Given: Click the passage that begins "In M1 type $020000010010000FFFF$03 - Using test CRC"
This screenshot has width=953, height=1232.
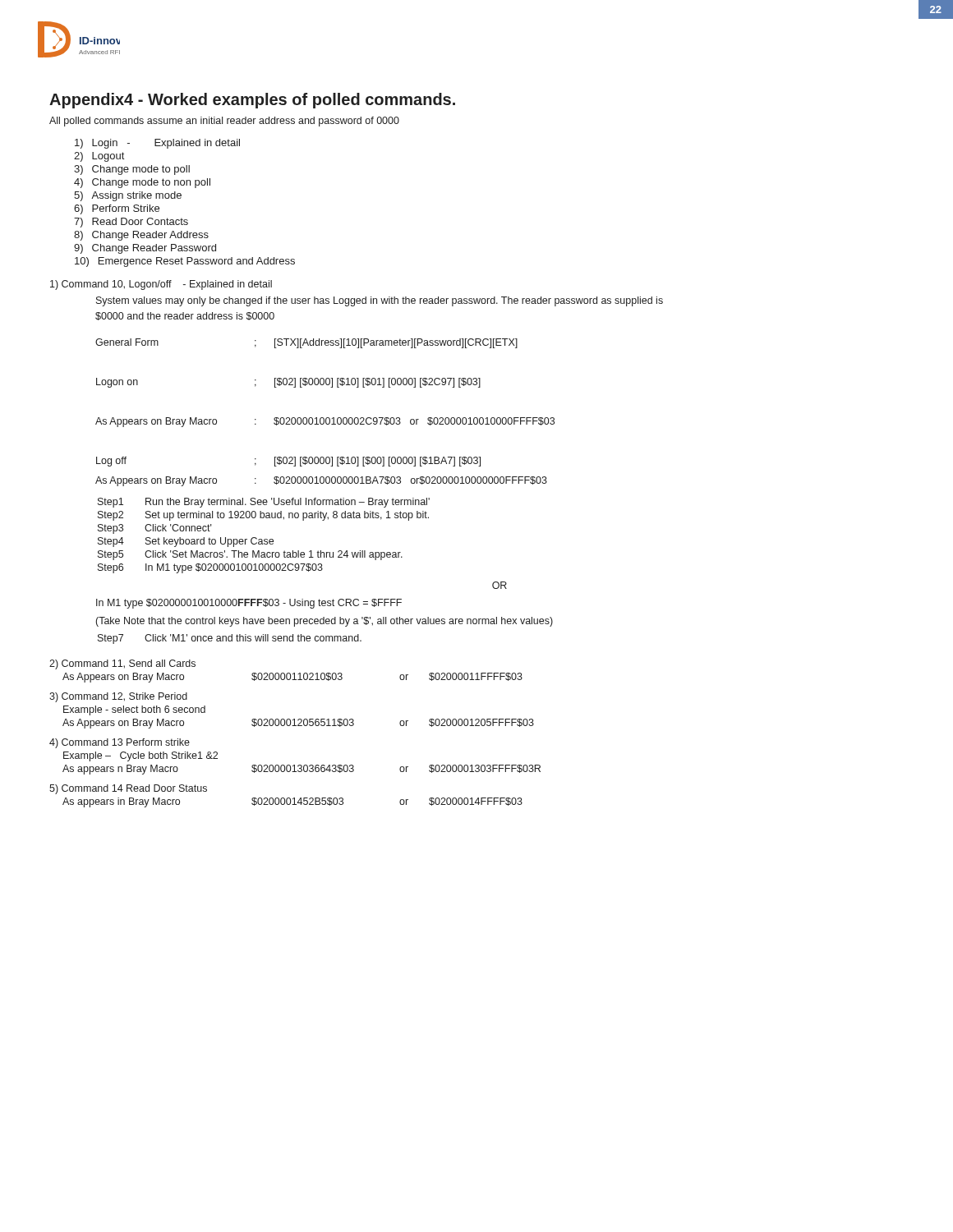Looking at the screenshot, I should (249, 602).
